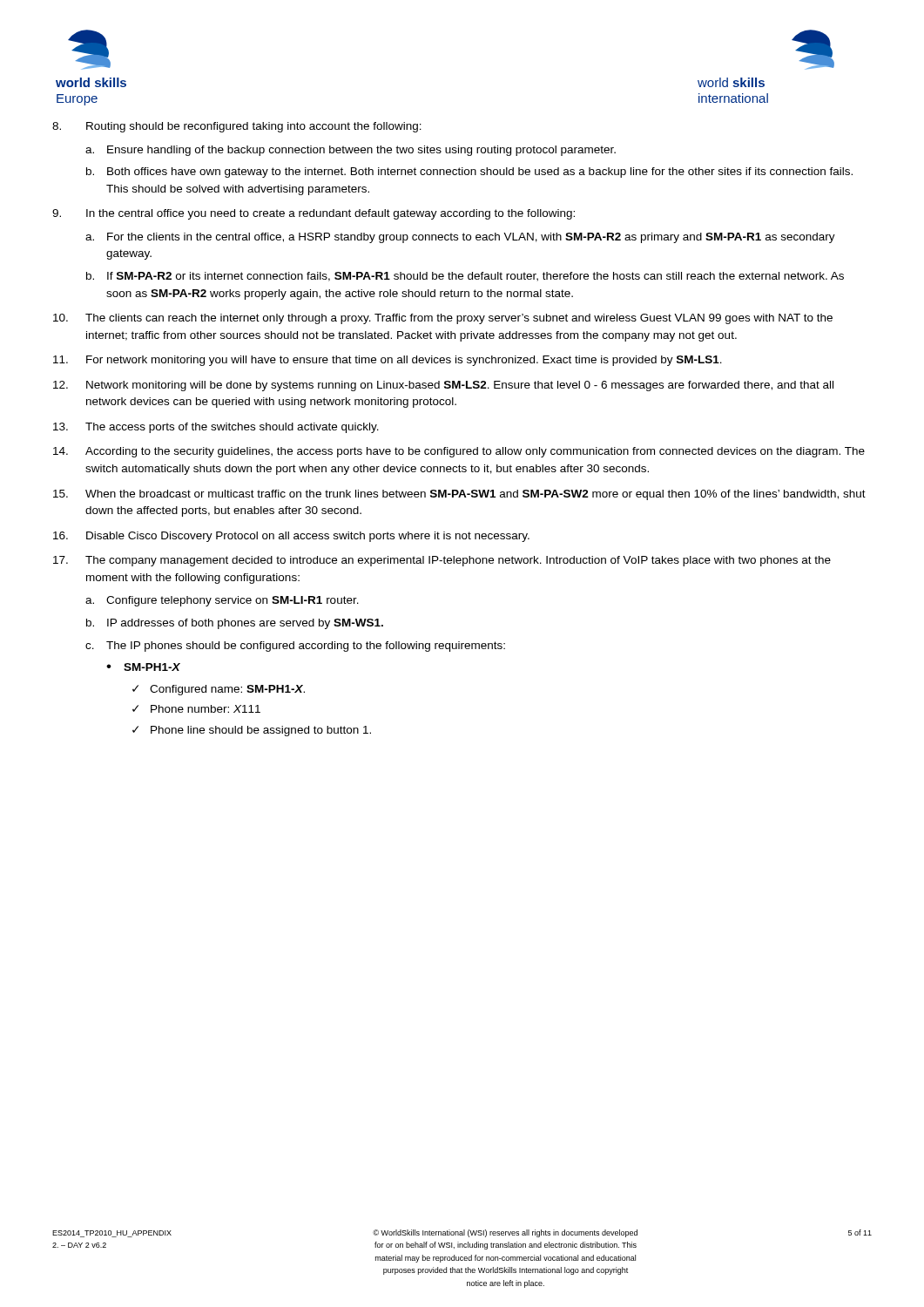Find the block on this page that starts "b. If SM-PA-R2 or its internet connection"

(479, 284)
